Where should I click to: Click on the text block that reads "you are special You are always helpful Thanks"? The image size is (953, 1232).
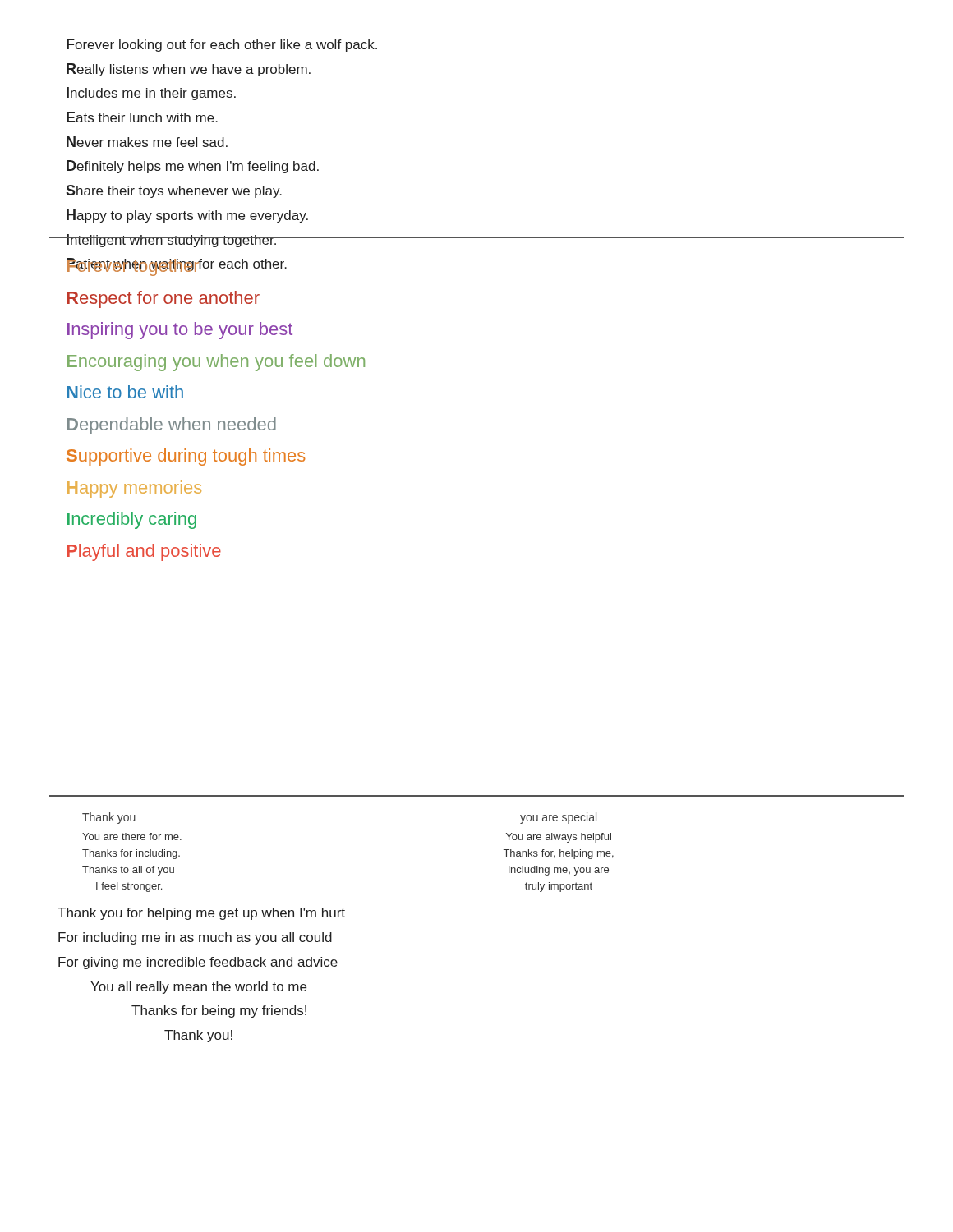click(559, 852)
